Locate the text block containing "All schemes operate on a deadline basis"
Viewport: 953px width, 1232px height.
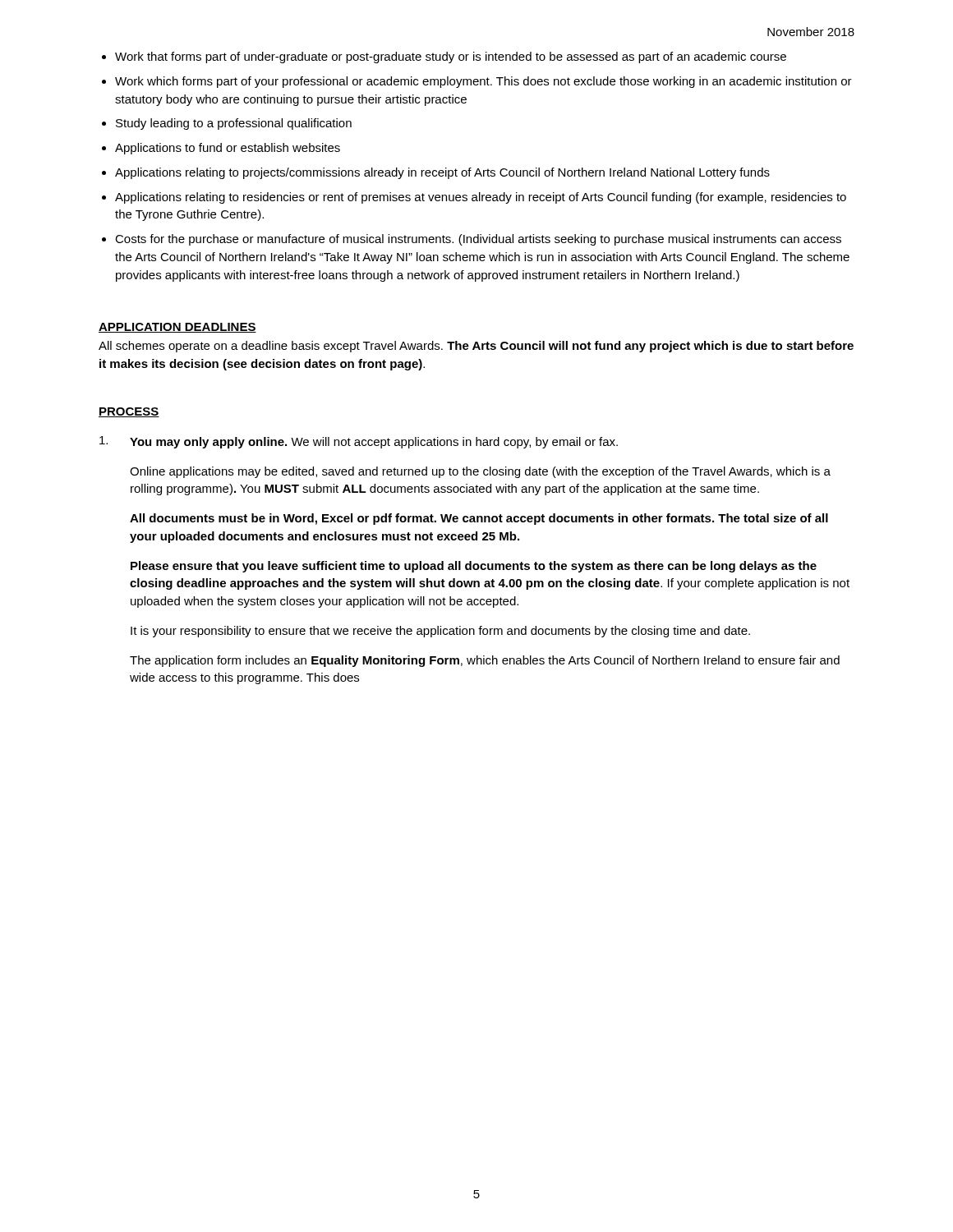click(x=476, y=355)
